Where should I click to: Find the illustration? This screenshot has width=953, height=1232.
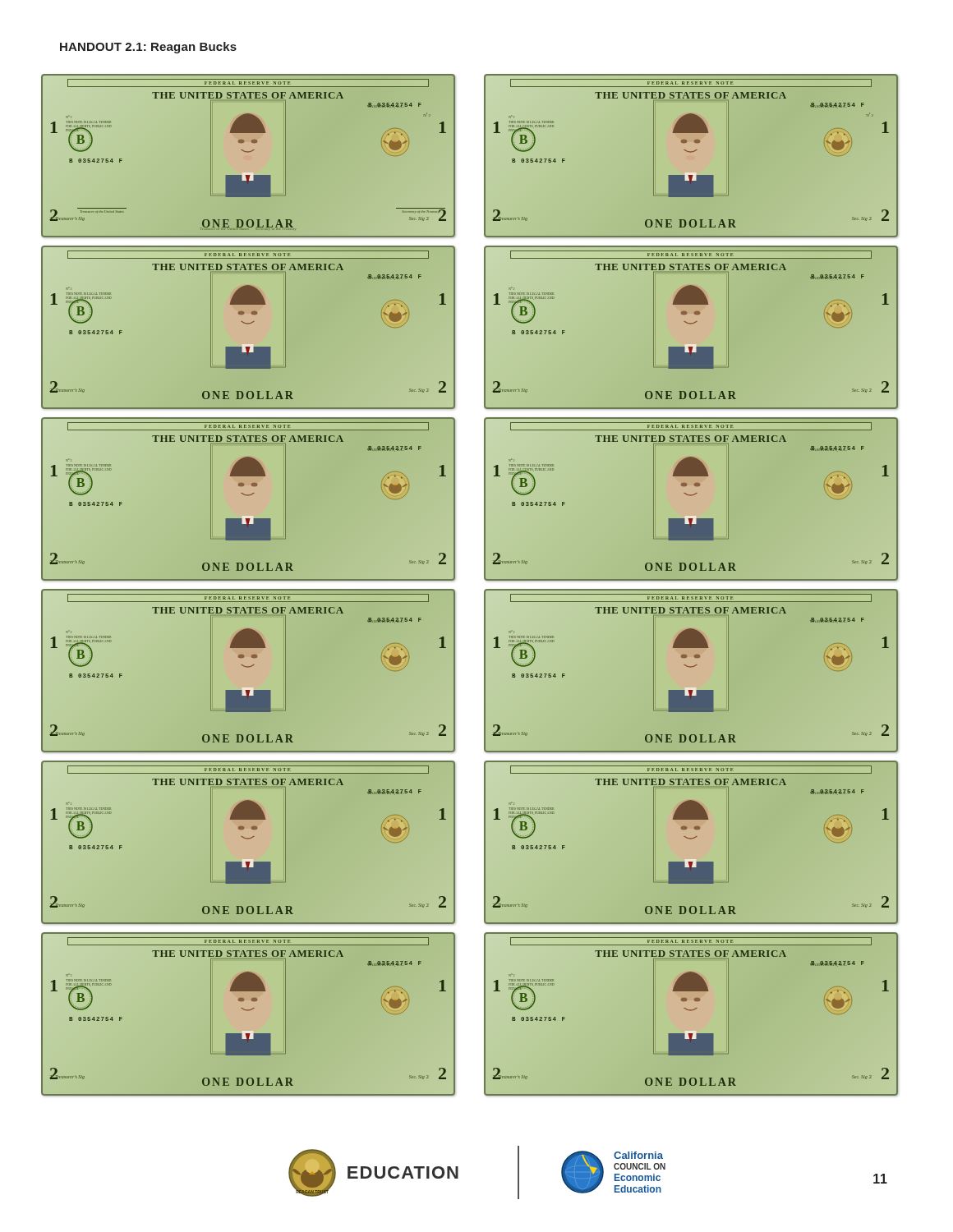476,585
